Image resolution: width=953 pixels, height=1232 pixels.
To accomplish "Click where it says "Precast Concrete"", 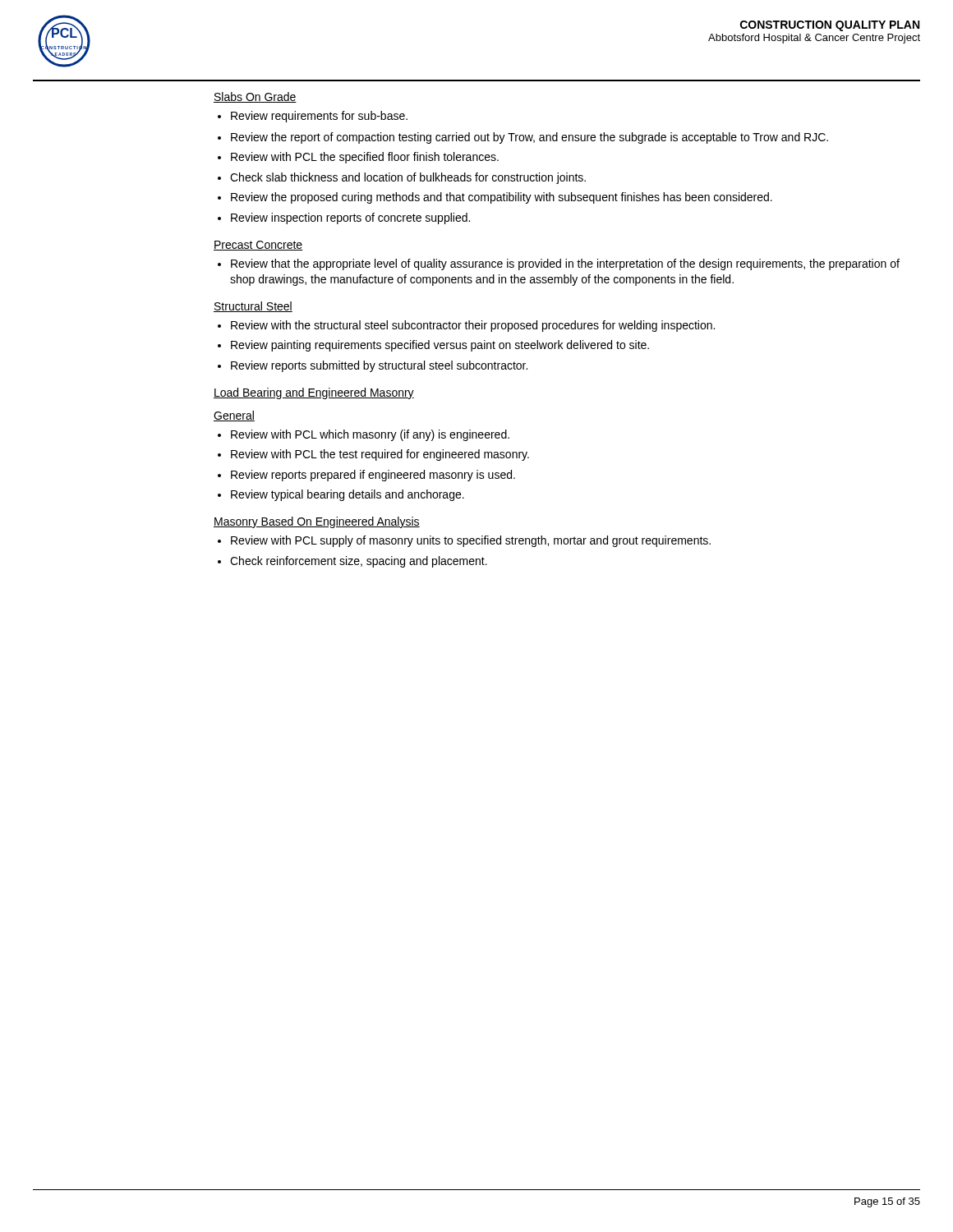I will (258, 244).
